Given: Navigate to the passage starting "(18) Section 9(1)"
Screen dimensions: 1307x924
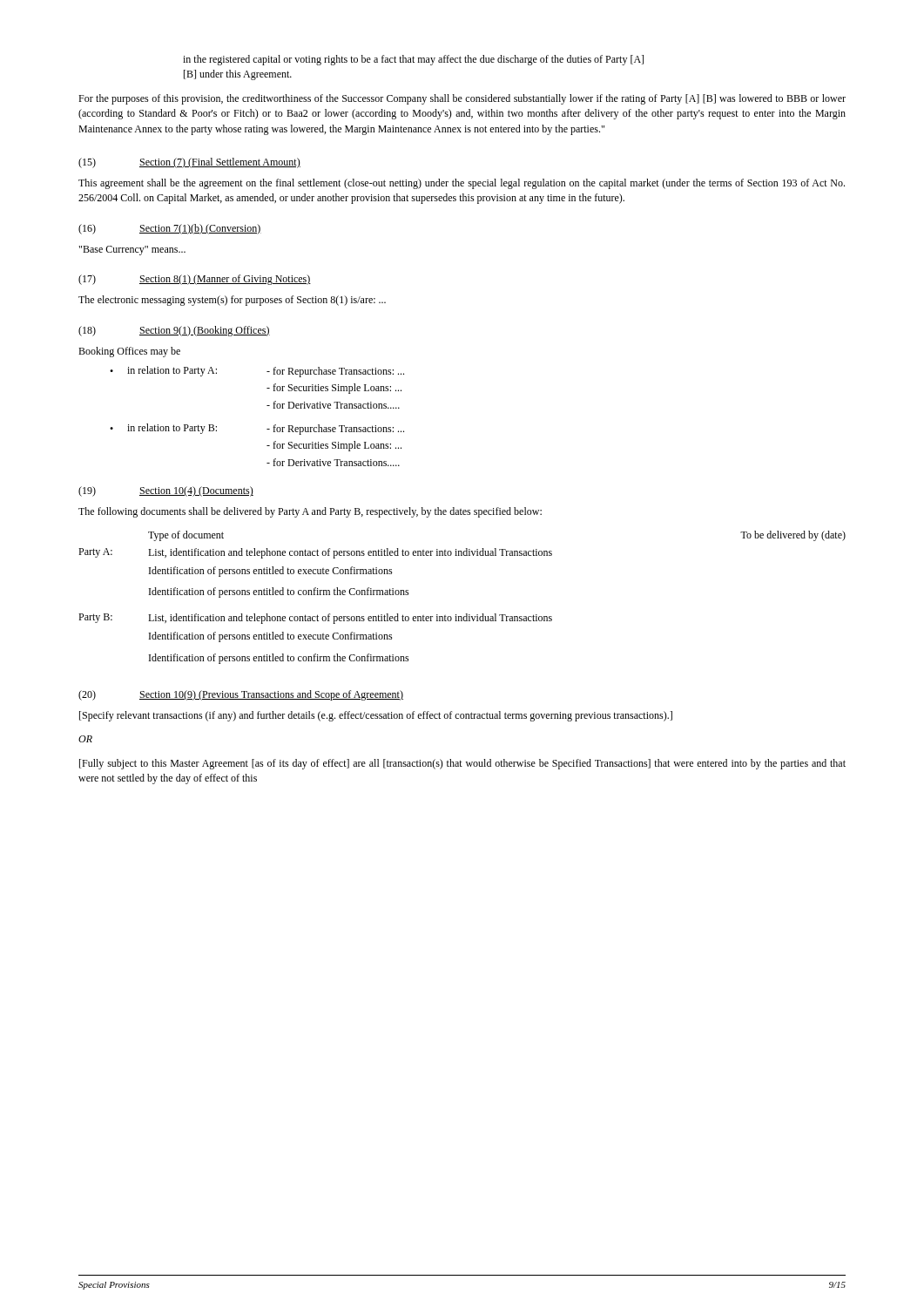Looking at the screenshot, I should pyautogui.click(x=174, y=331).
